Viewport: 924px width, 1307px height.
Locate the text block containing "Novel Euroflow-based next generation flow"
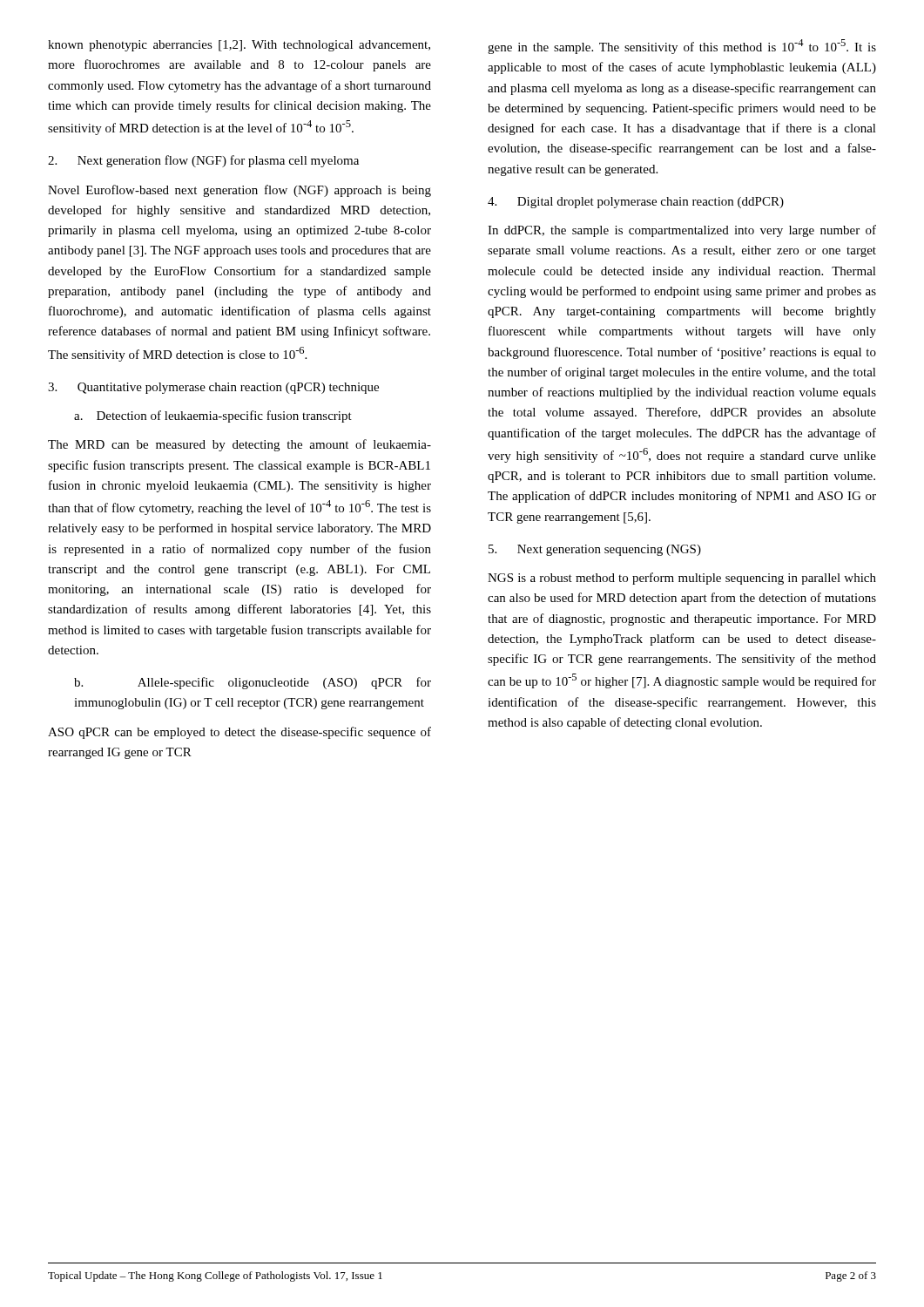click(239, 272)
